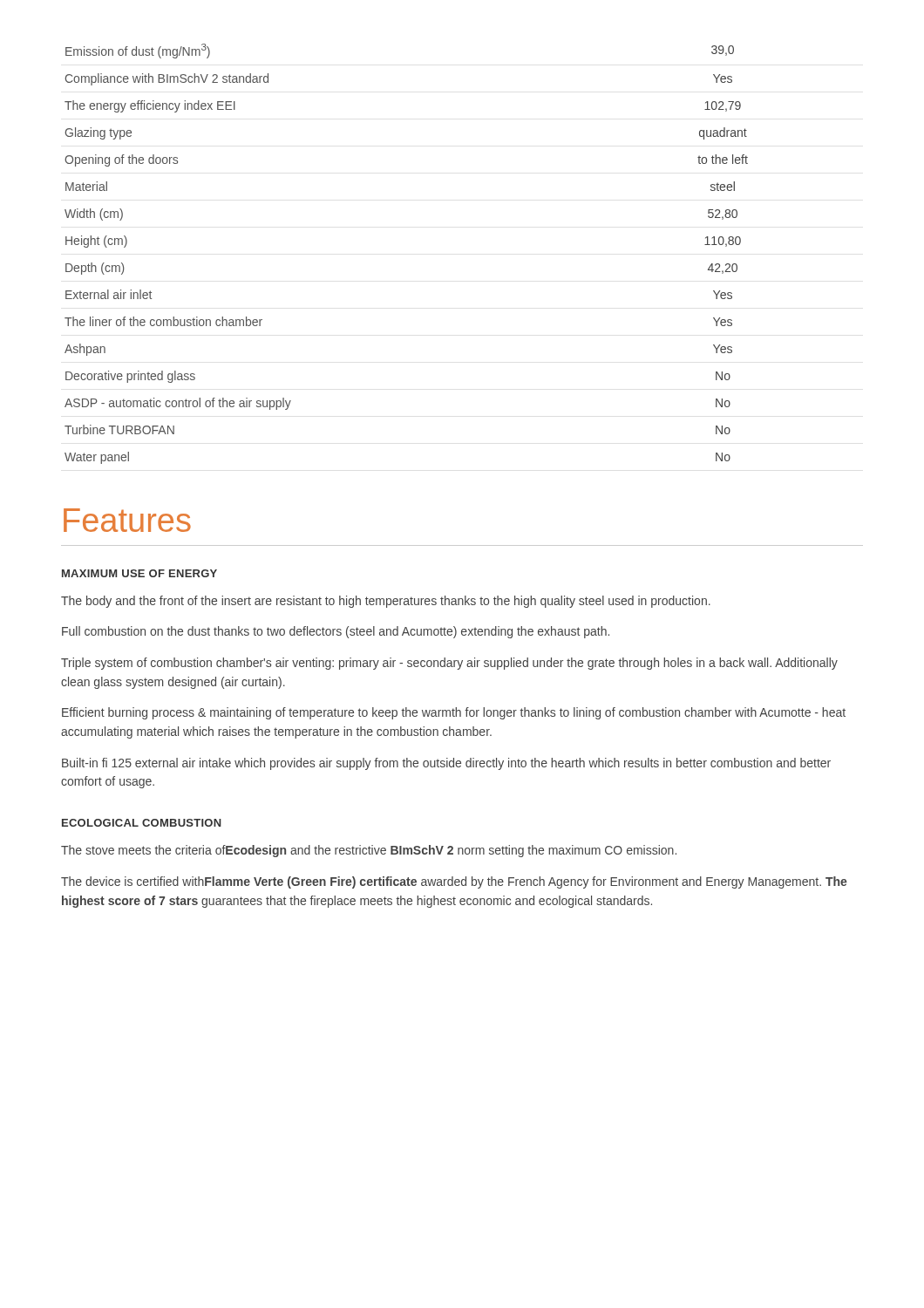Navigate to the text starting "The stove meets the criteria ofEcodesign"
924x1308 pixels.
pos(462,851)
